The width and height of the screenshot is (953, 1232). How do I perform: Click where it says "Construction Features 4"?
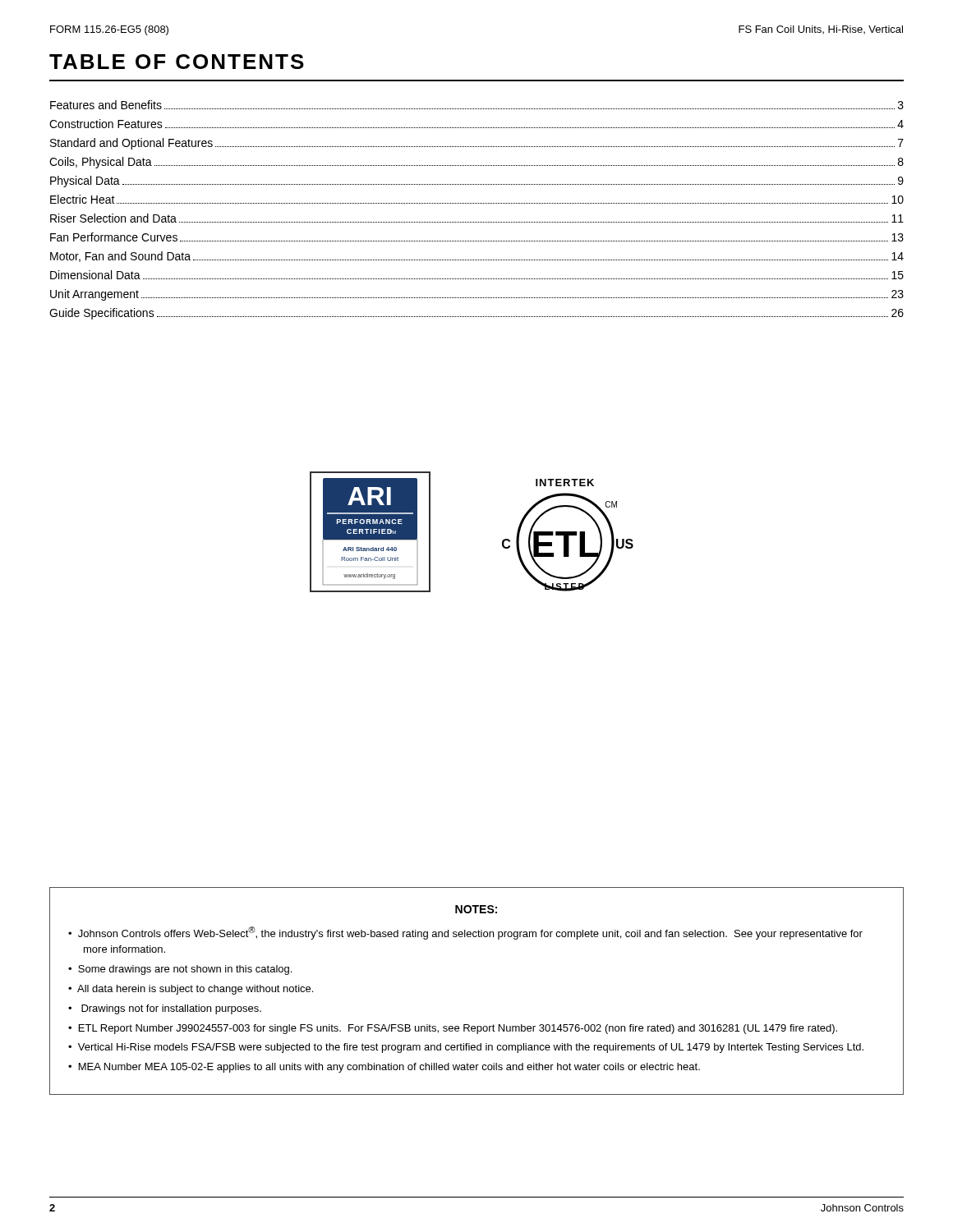[x=476, y=124]
